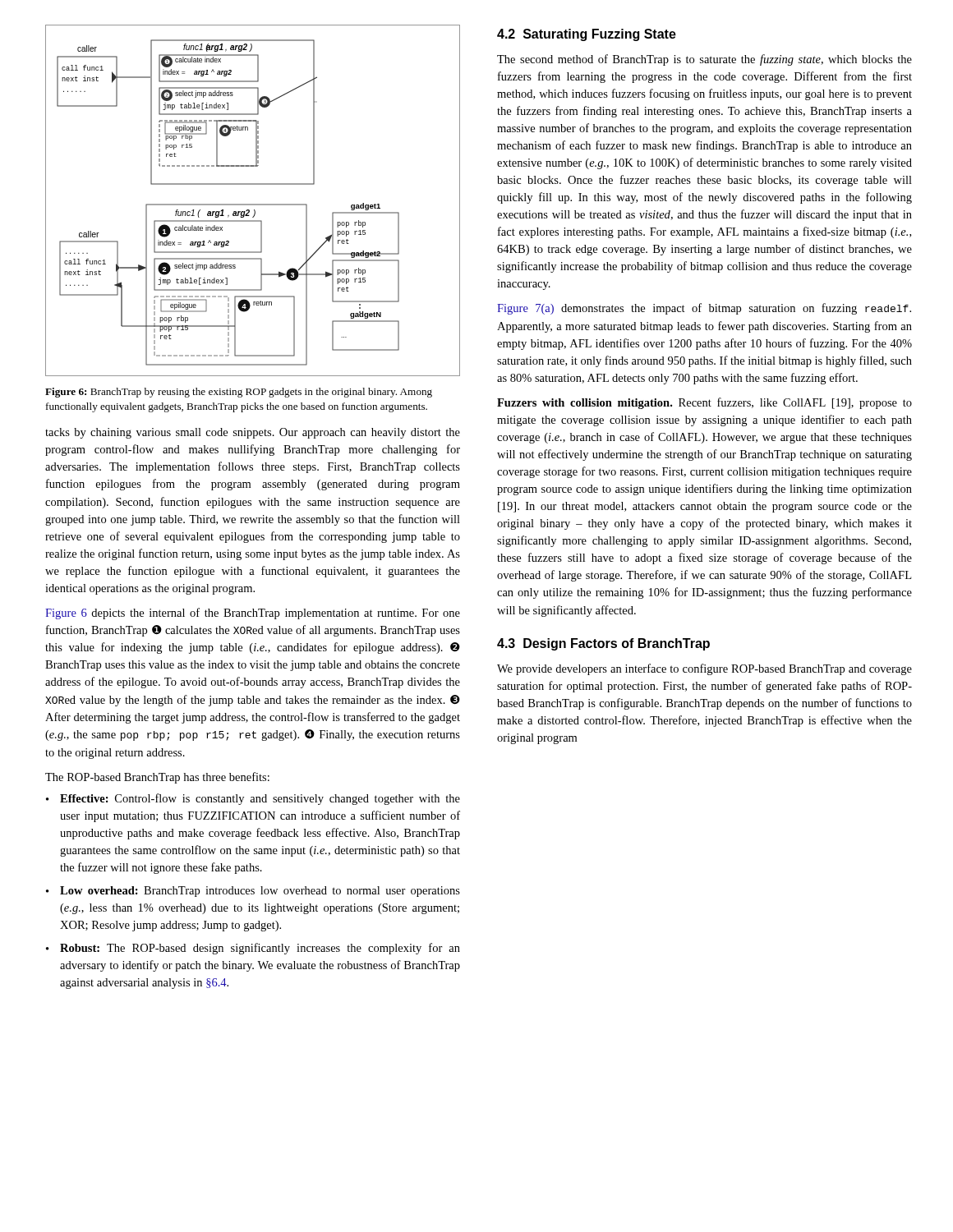Viewport: 953px width, 1232px height.
Task: Select the text block starting "The ROP-based BranchTrap has"
Action: coord(158,777)
